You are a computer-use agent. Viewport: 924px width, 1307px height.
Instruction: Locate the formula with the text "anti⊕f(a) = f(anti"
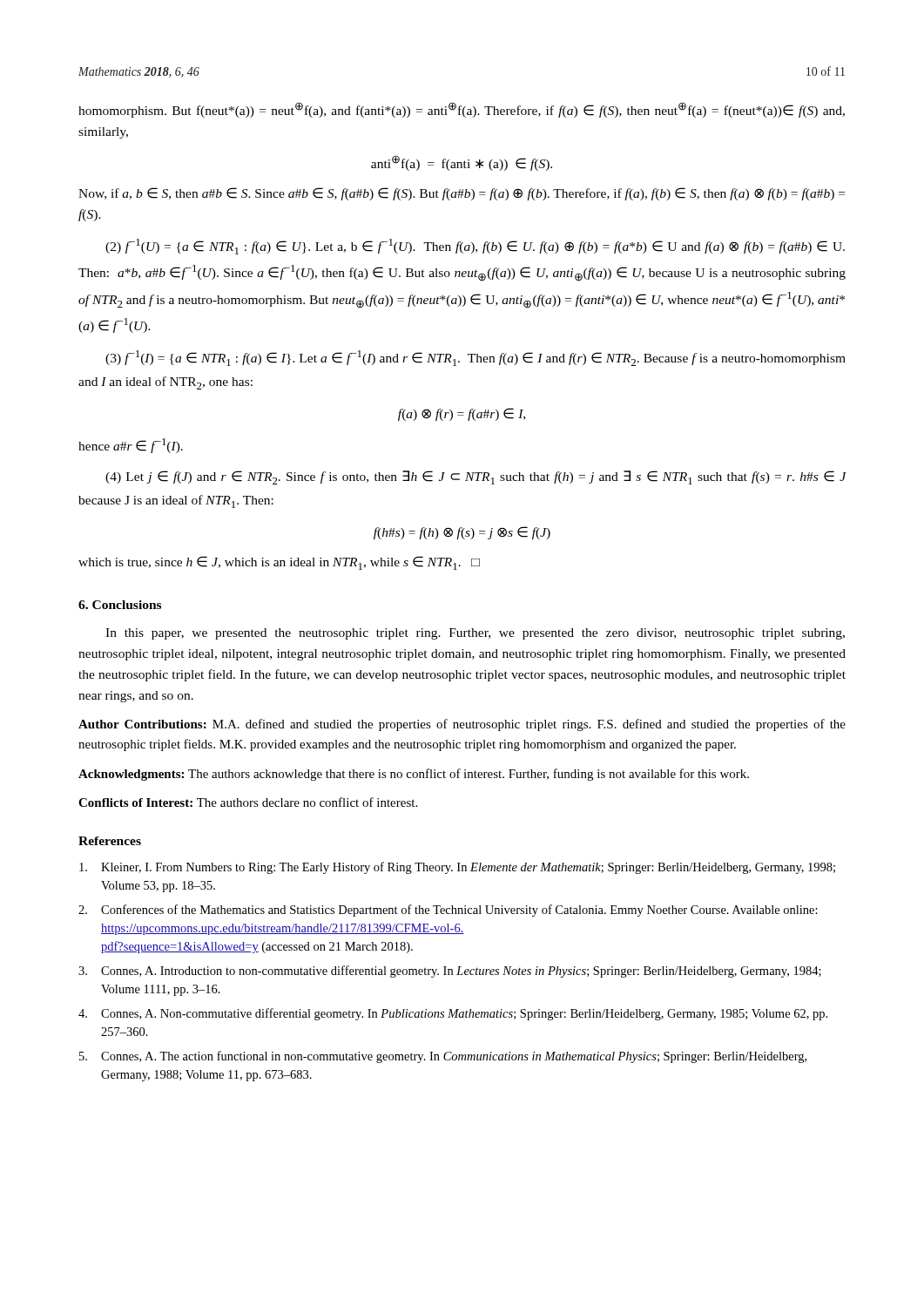(462, 162)
